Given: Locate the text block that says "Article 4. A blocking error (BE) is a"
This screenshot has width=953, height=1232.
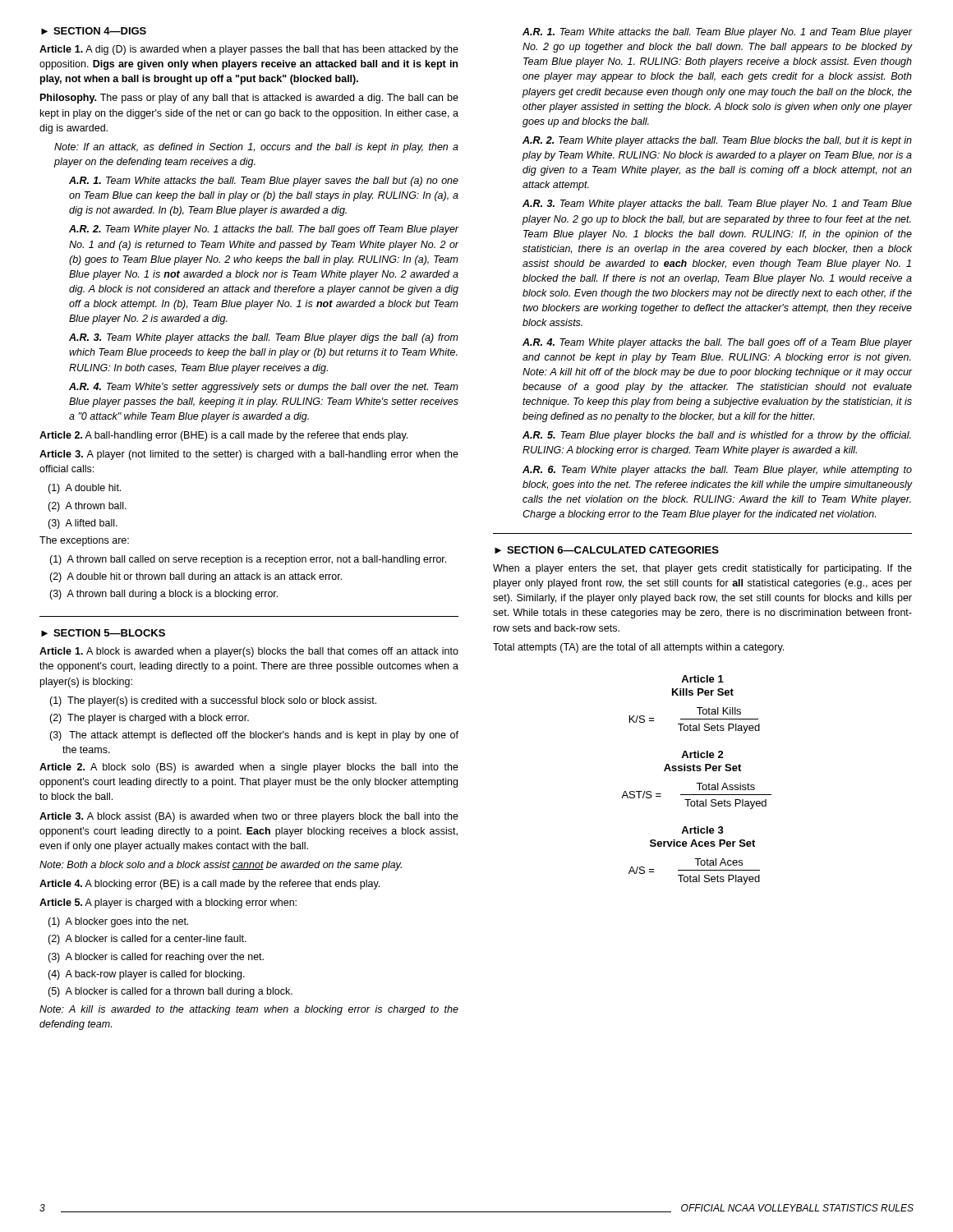Looking at the screenshot, I should tap(210, 884).
